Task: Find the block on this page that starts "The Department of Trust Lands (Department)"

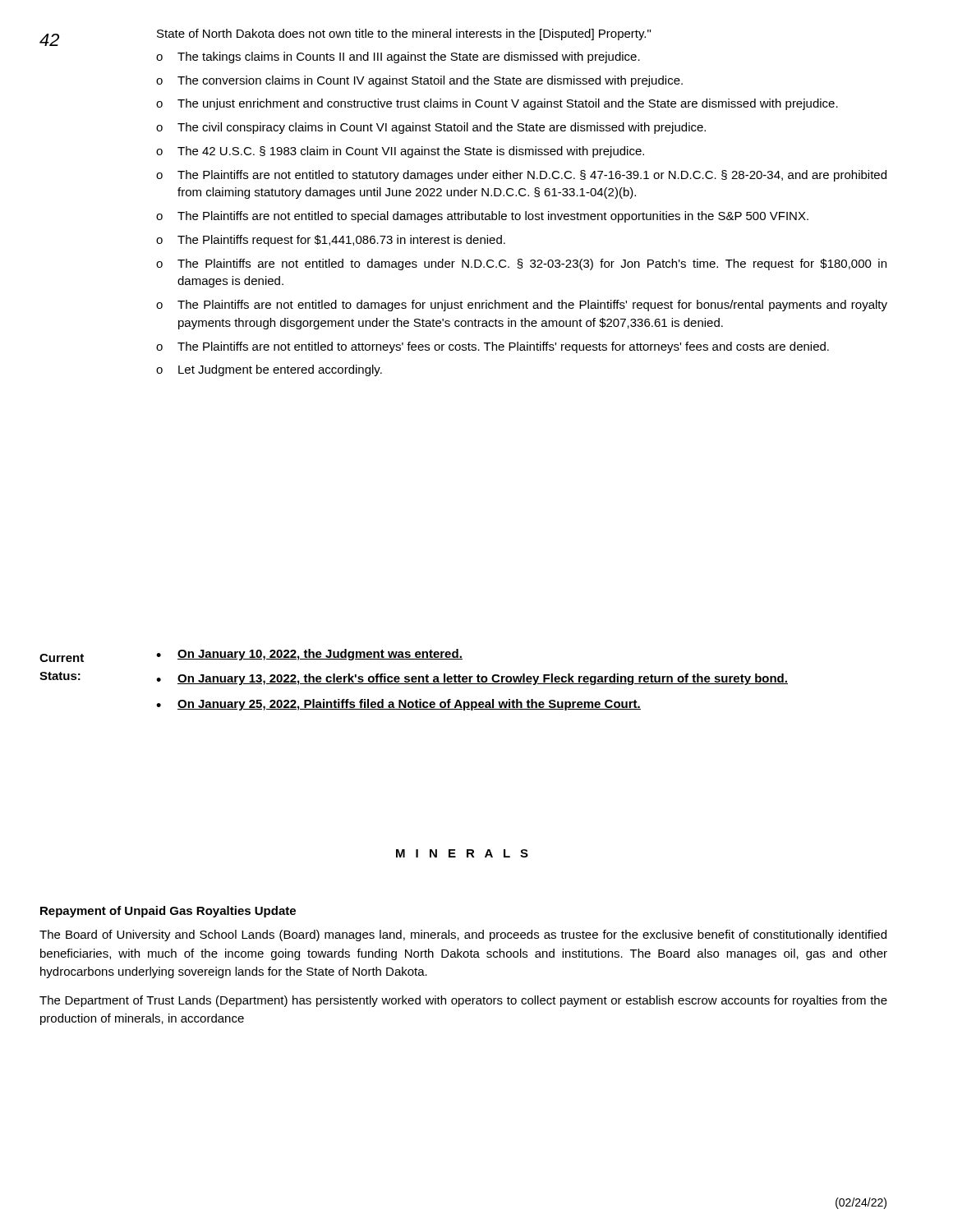Action: coord(463,1009)
